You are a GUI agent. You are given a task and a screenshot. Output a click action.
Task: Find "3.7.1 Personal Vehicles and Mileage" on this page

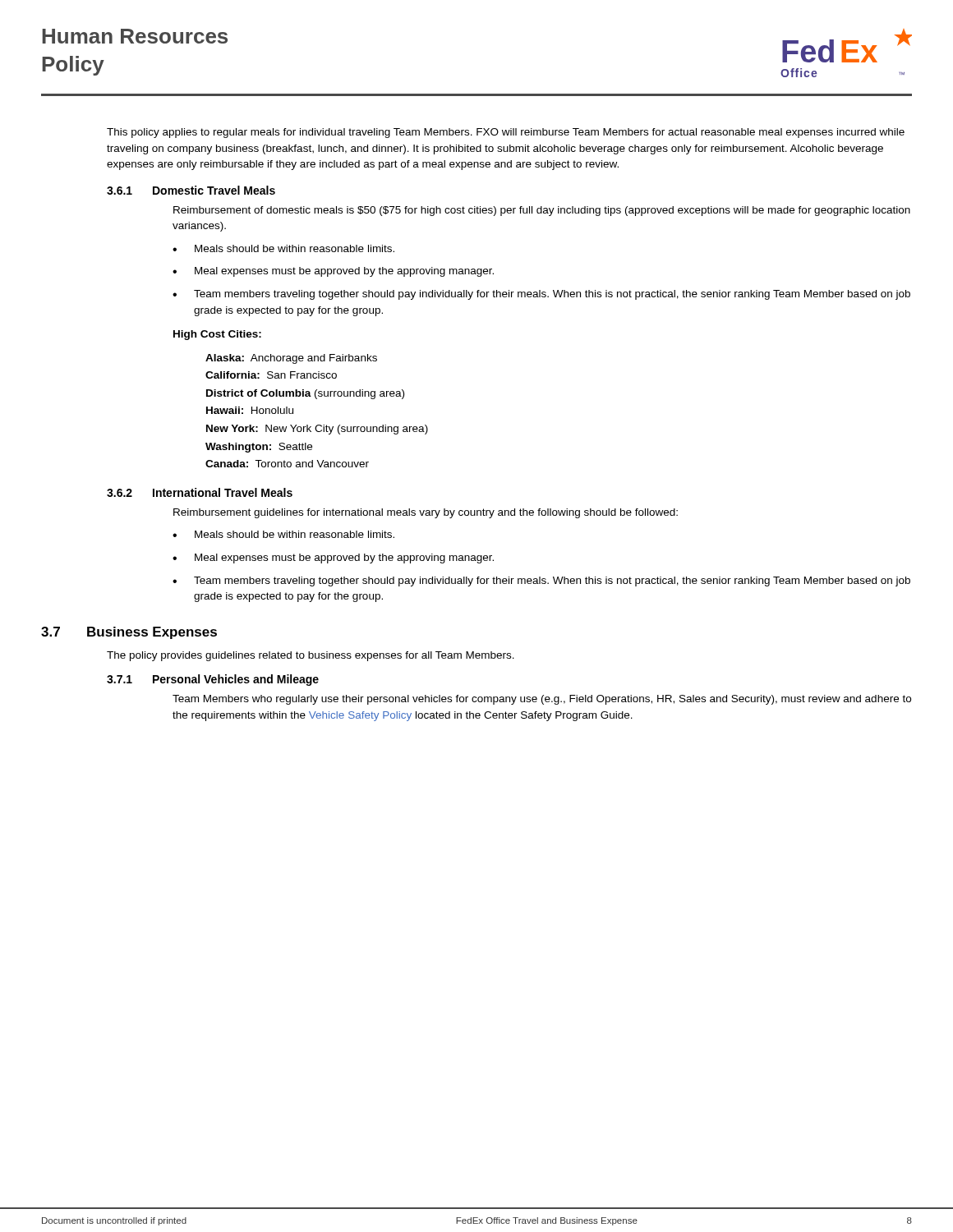click(x=213, y=680)
